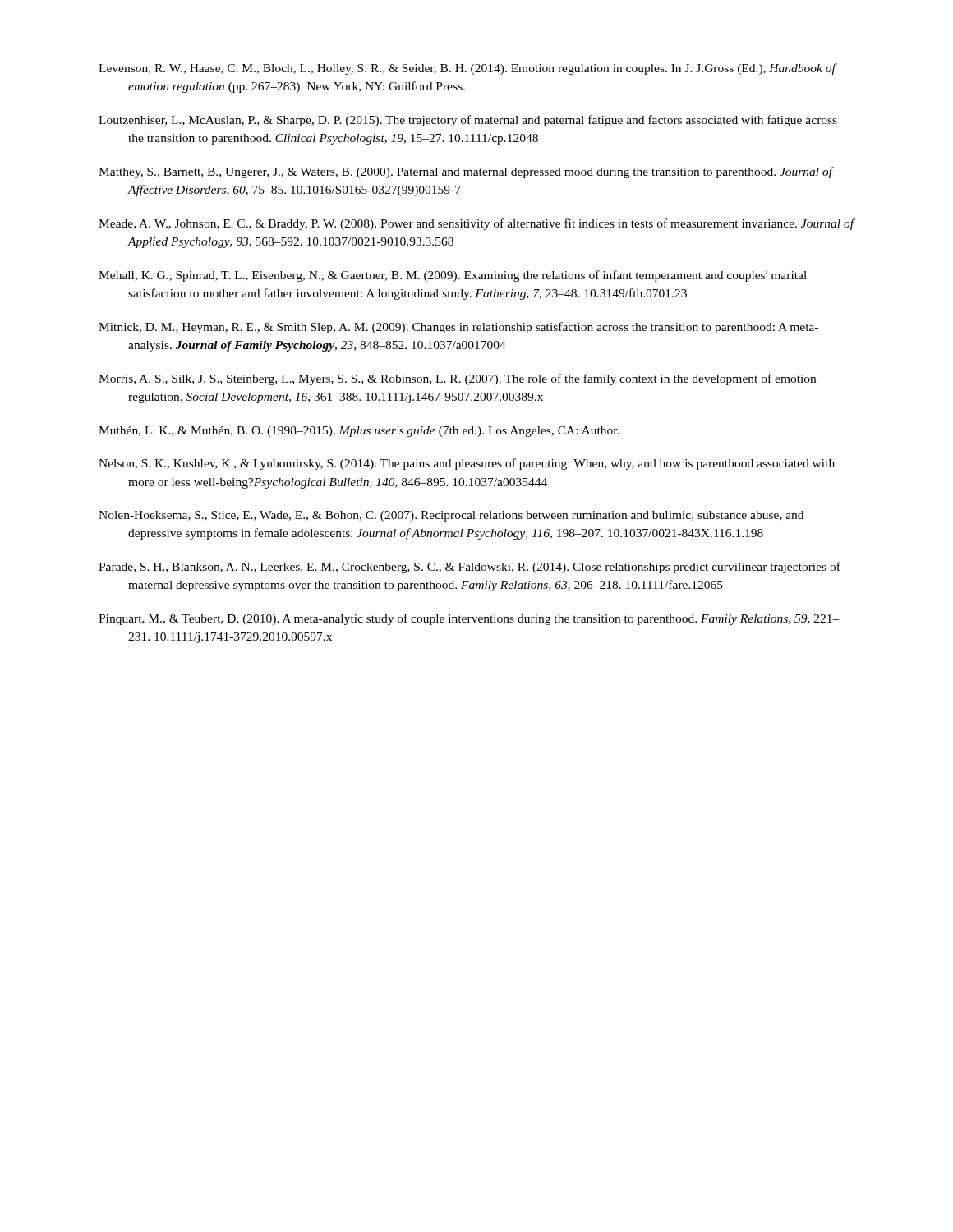953x1232 pixels.
Task: Click on the text block containing "Mitnick, D. M., Heyman, R. E., &"
Action: point(459,335)
